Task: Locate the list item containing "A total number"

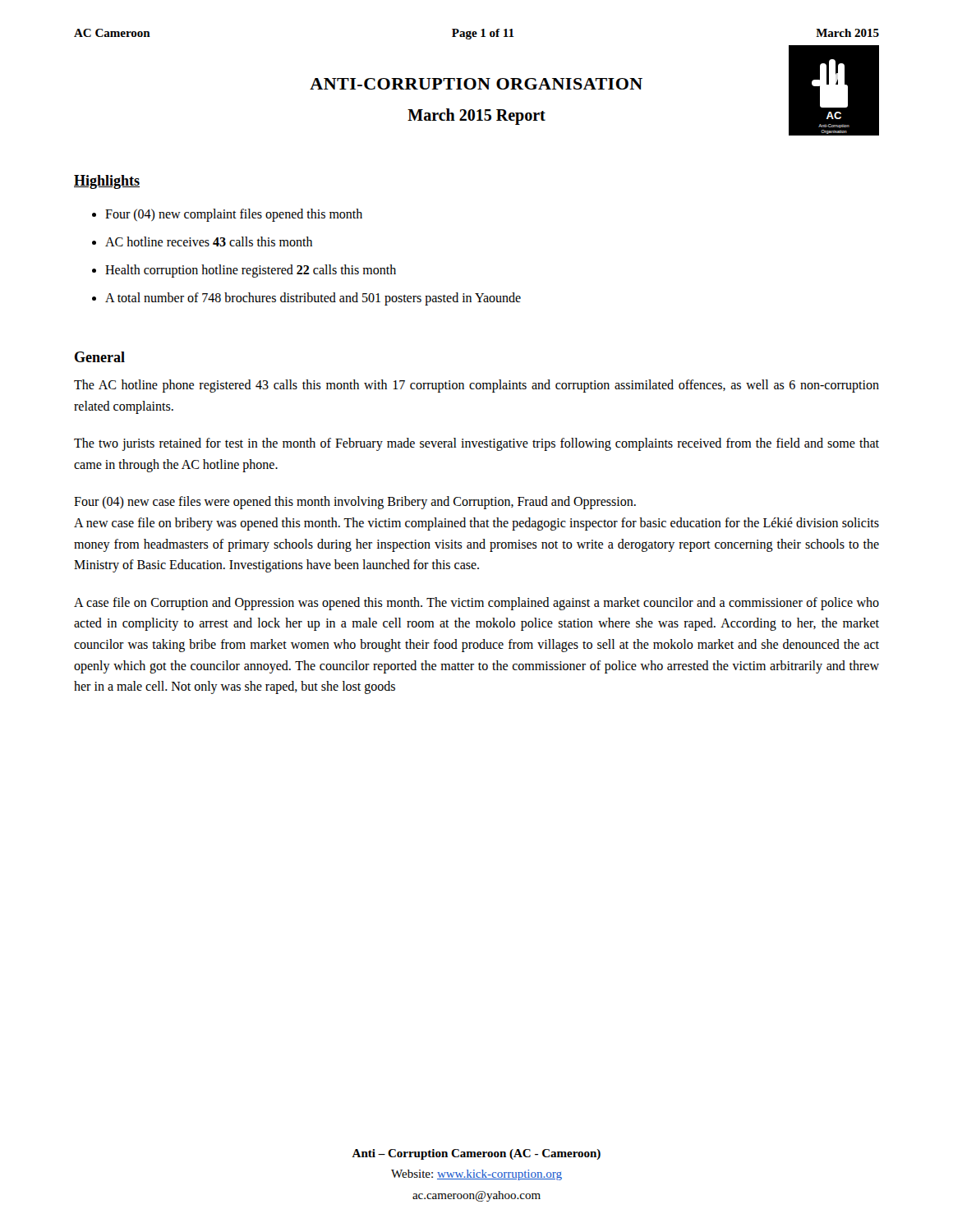Action: [x=313, y=298]
